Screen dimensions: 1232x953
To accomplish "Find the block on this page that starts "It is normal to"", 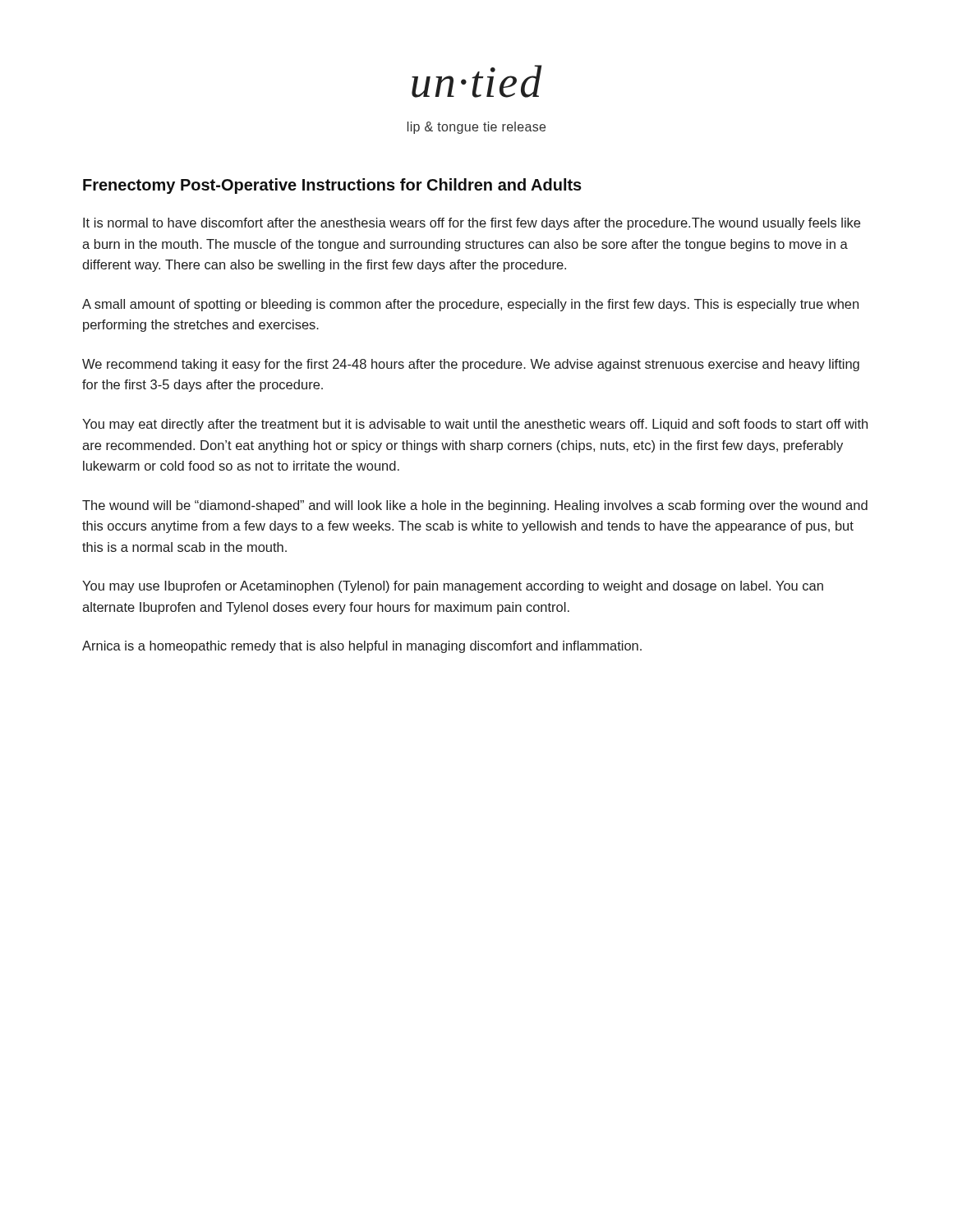I will coord(472,244).
